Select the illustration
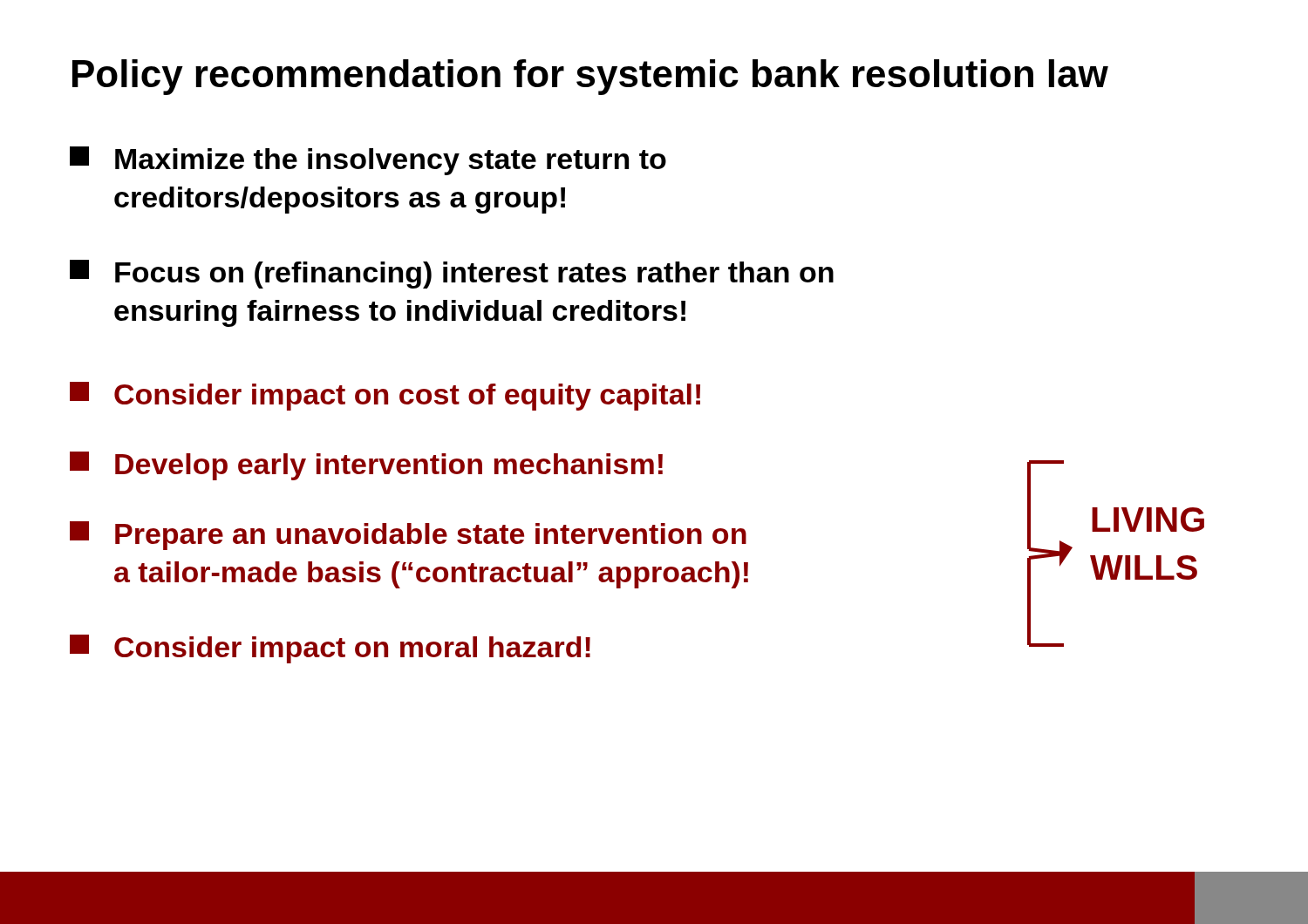The height and width of the screenshot is (924, 1308). 1134,558
